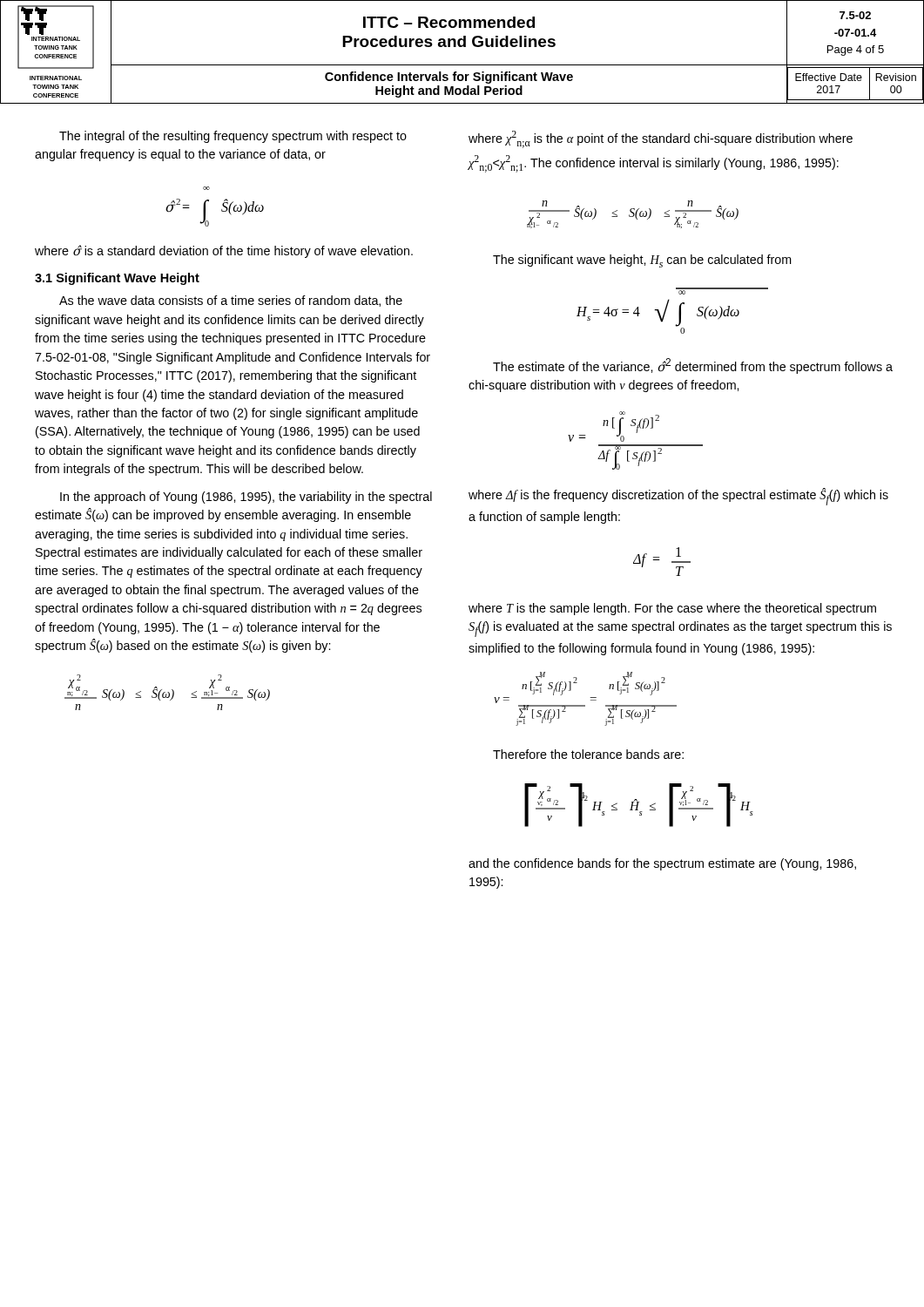Locate the text block that says "where T is the"
Viewport: 924px width, 1307px height.
[x=681, y=629]
